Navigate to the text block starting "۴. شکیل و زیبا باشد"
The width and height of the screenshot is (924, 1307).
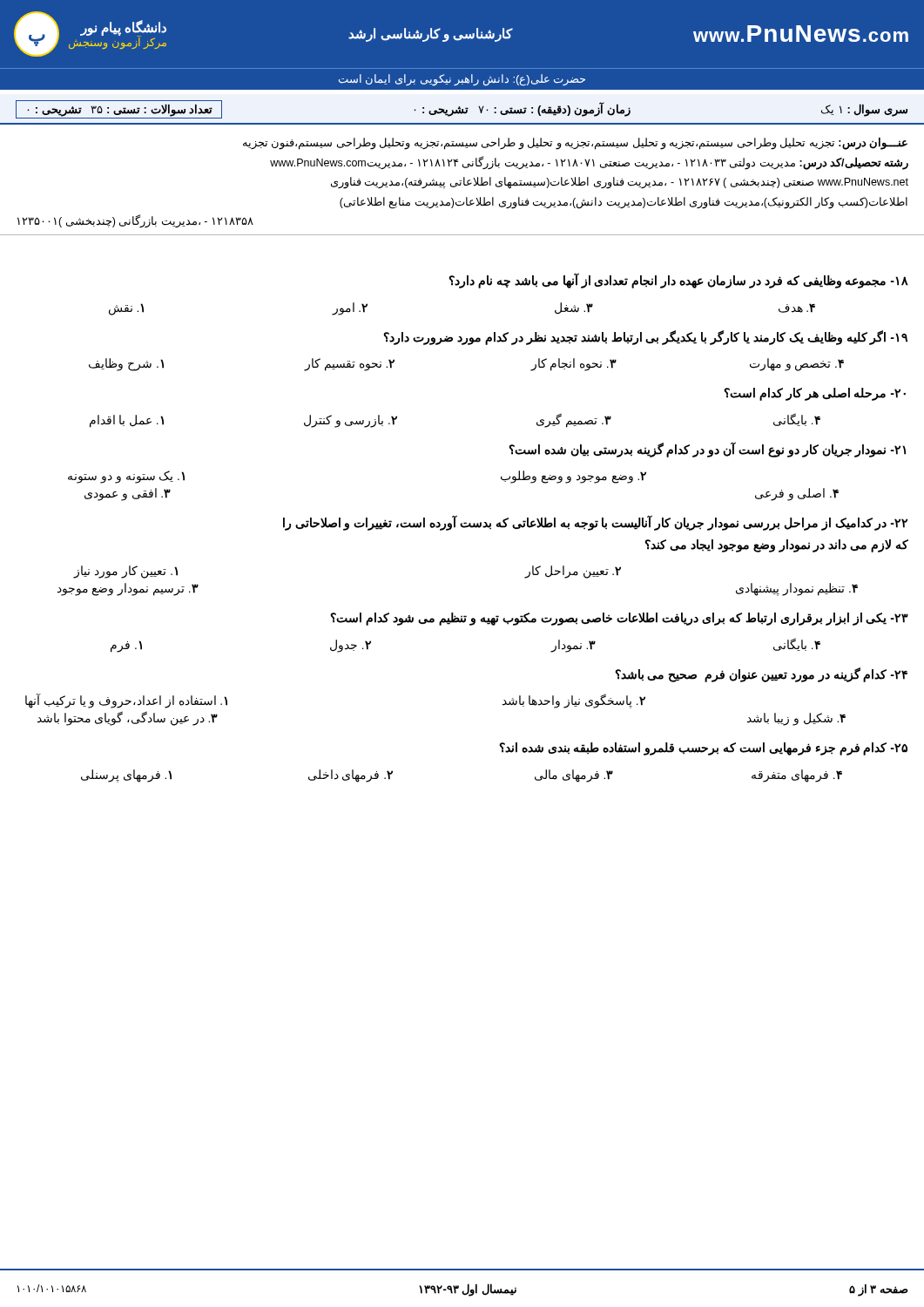tap(796, 718)
